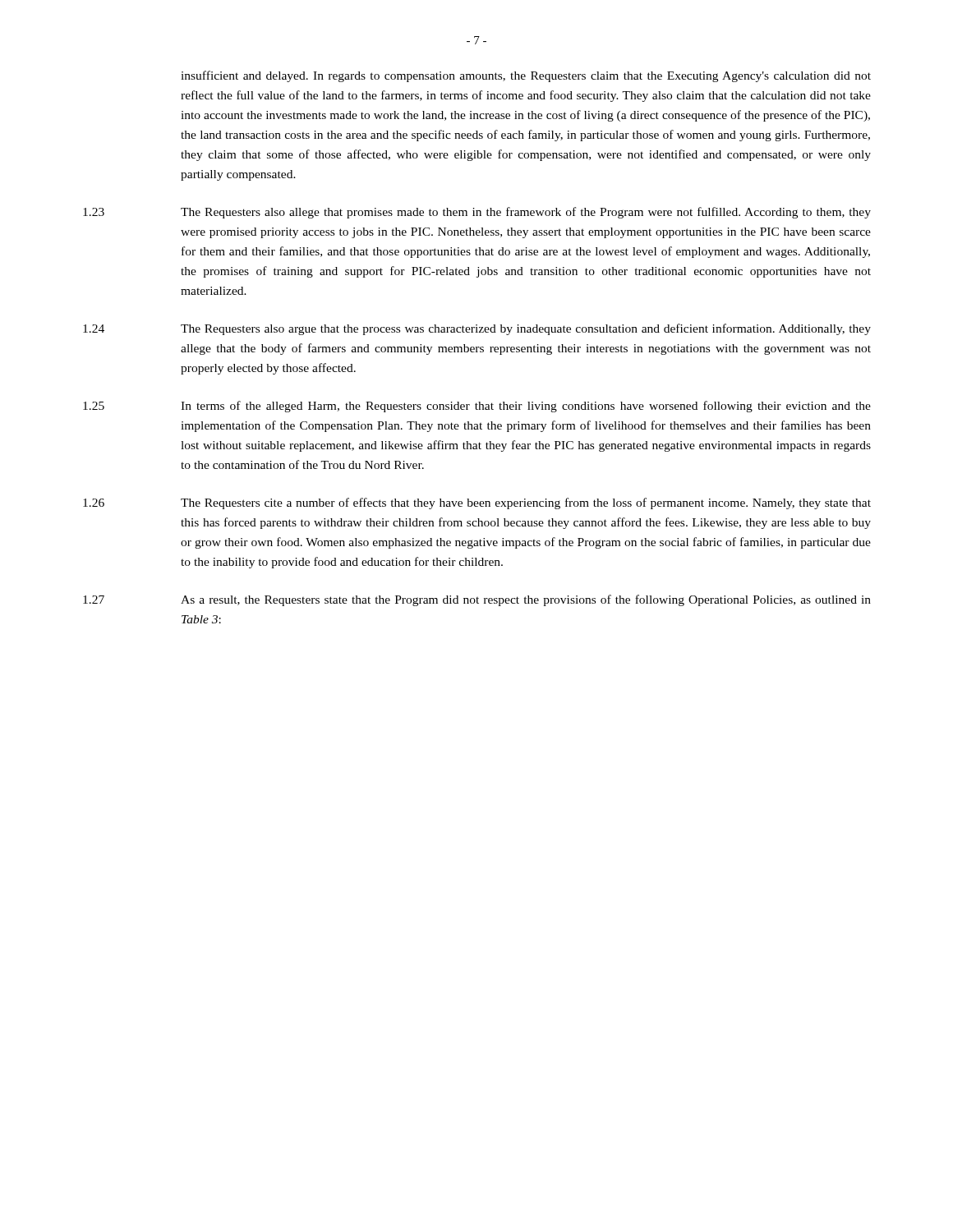This screenshot has height=1232, width=953.
Task: Locate the passage starting "24 The Requesters also argue that the process"
Action: (476, 348)
